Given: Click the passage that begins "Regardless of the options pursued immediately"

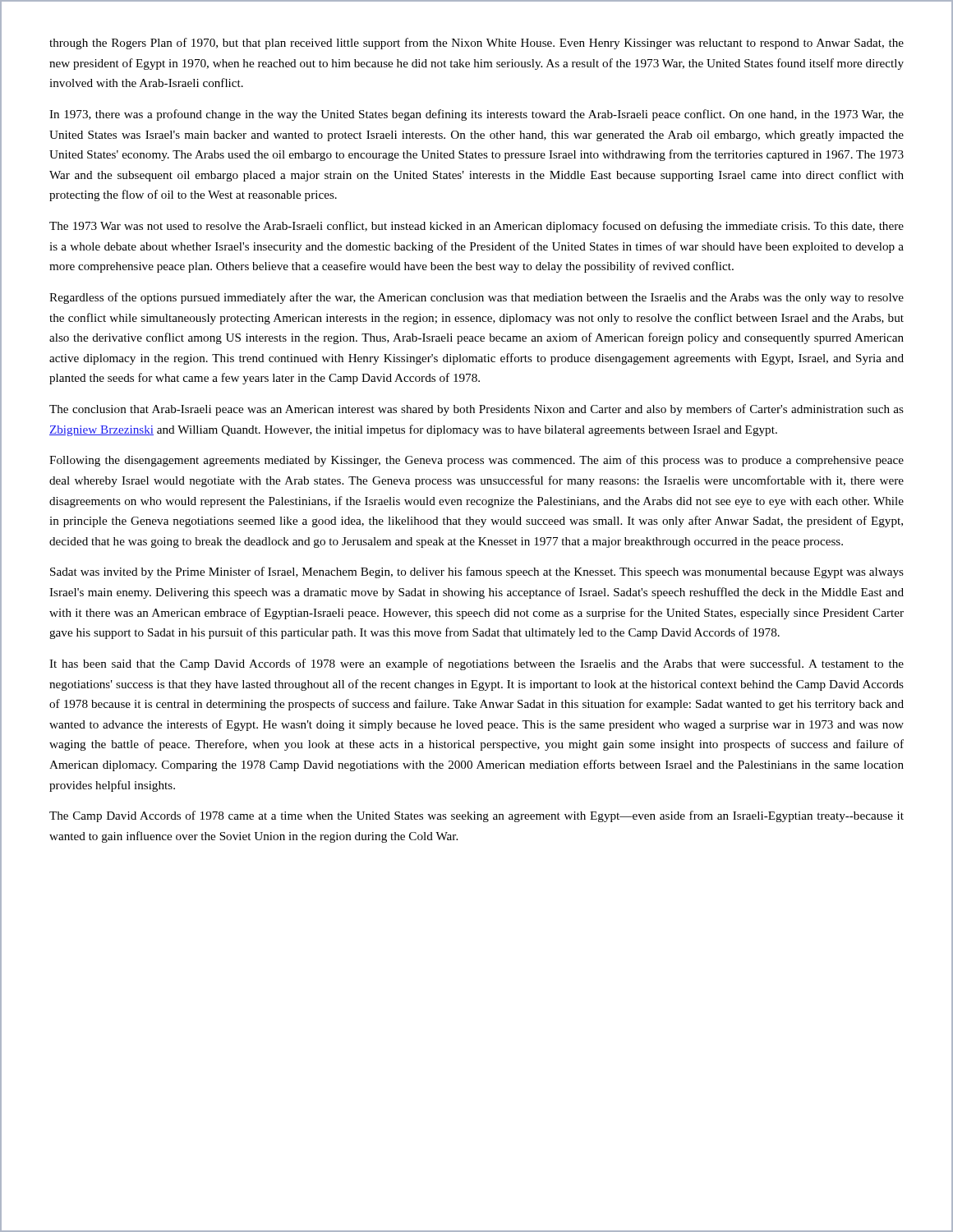Looking at the screenshot, I should (x=476, y=337).
